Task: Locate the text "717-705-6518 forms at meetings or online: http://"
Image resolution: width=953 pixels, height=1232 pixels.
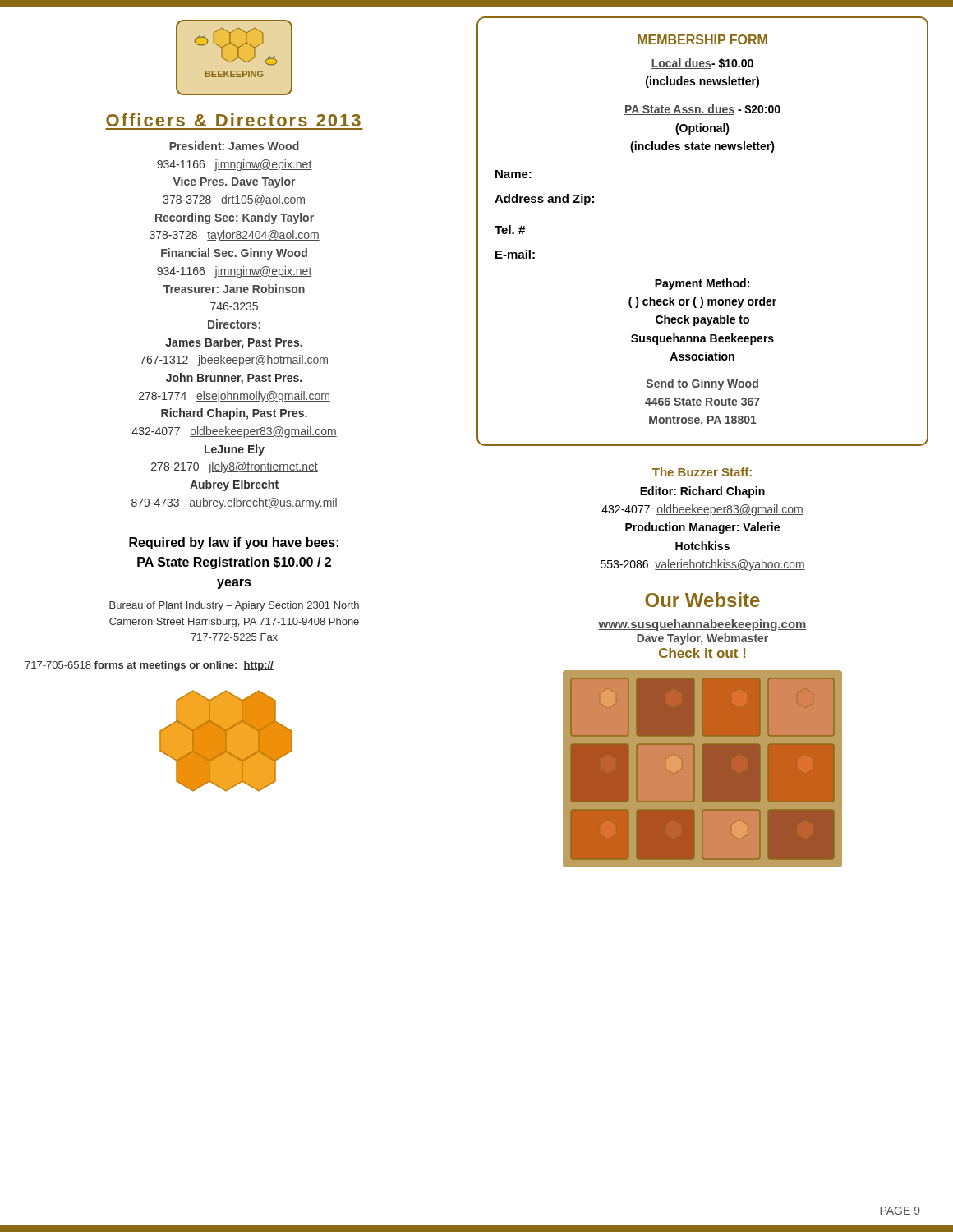Action: (149, 665)
